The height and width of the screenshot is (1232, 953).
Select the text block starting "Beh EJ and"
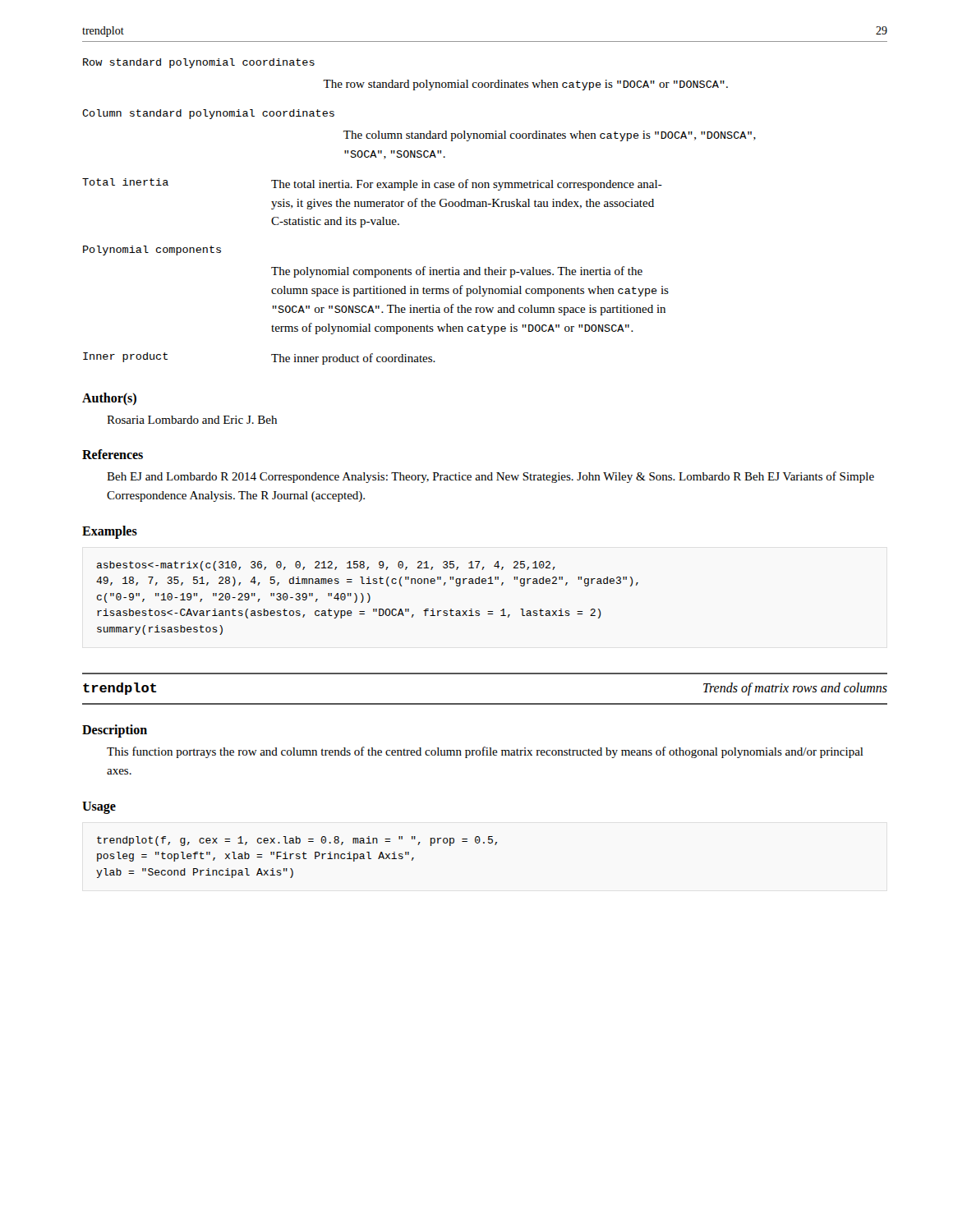coord(491,486)
